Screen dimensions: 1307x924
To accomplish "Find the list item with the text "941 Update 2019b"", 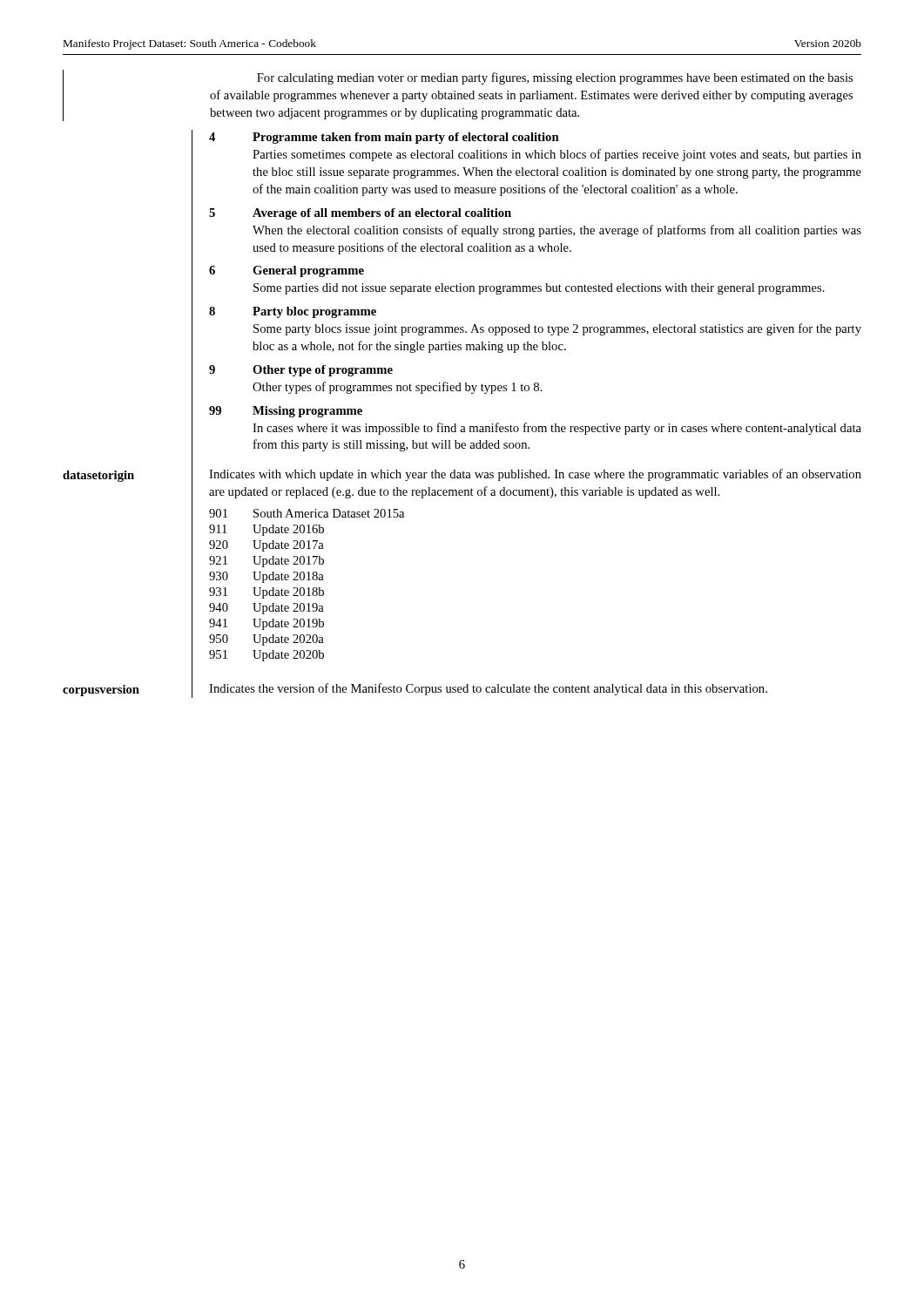I will coord(266,624).
